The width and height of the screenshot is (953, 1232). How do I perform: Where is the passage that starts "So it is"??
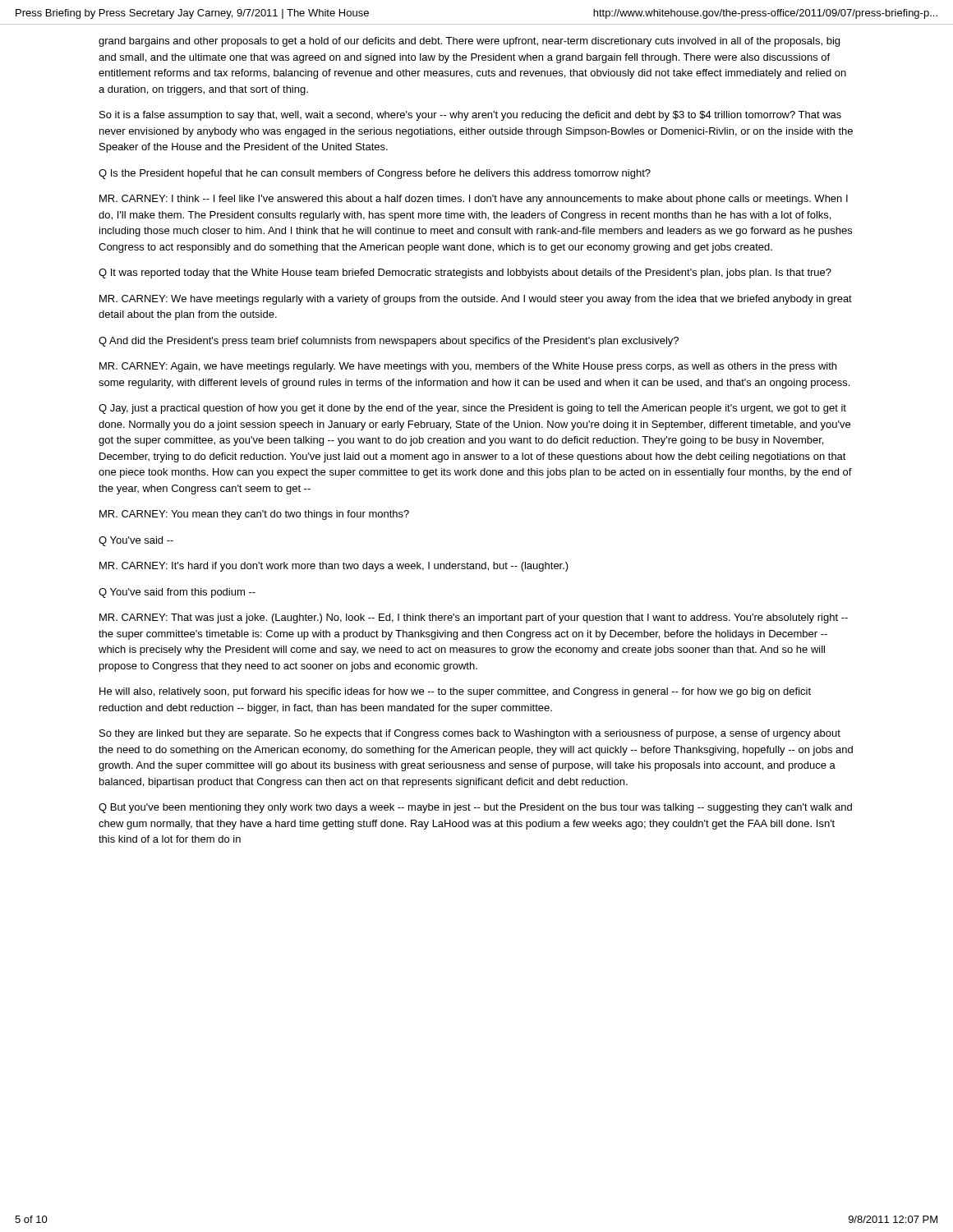tap(476, 131)
